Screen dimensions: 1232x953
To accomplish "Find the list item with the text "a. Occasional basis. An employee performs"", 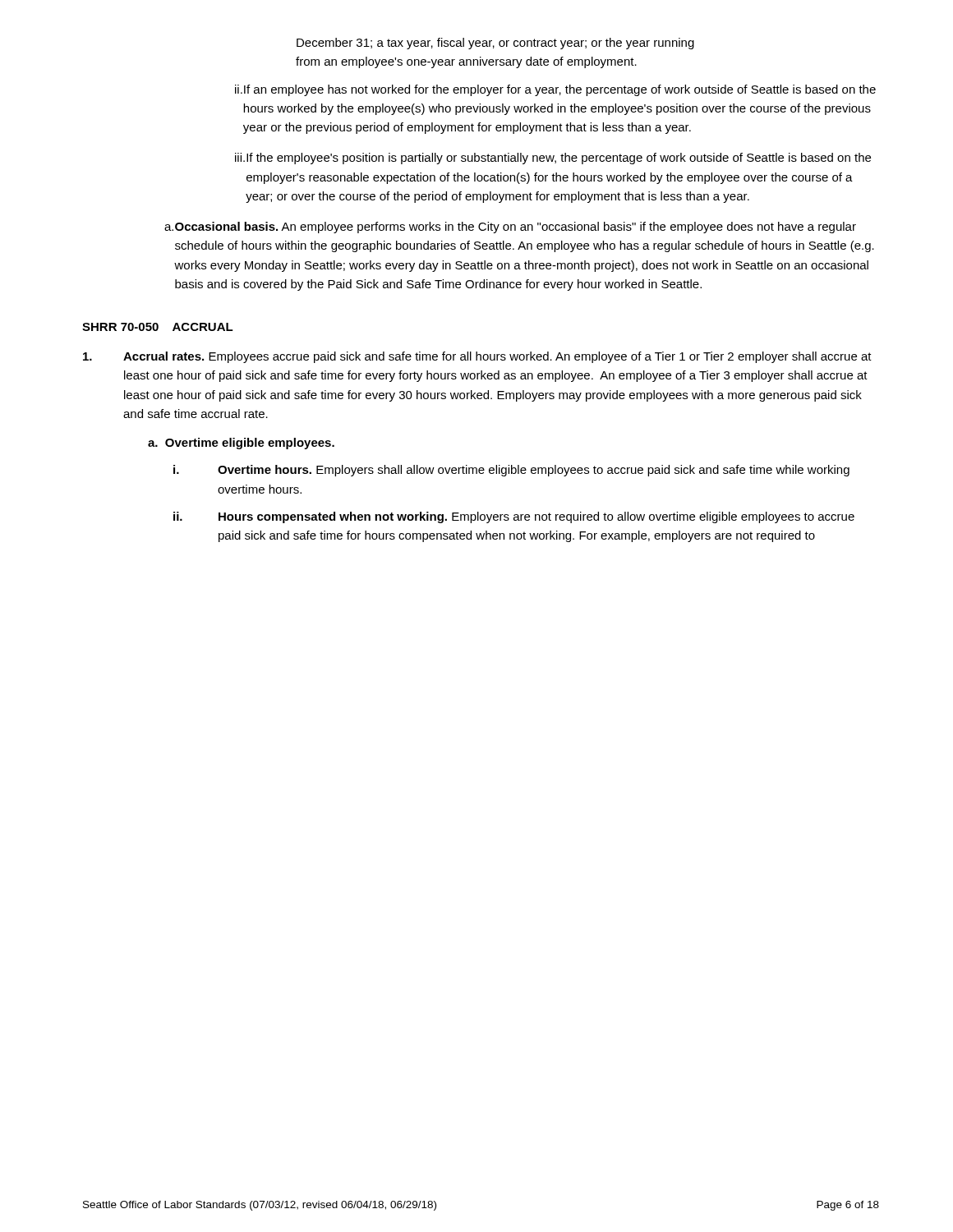I will coord(481,255).
